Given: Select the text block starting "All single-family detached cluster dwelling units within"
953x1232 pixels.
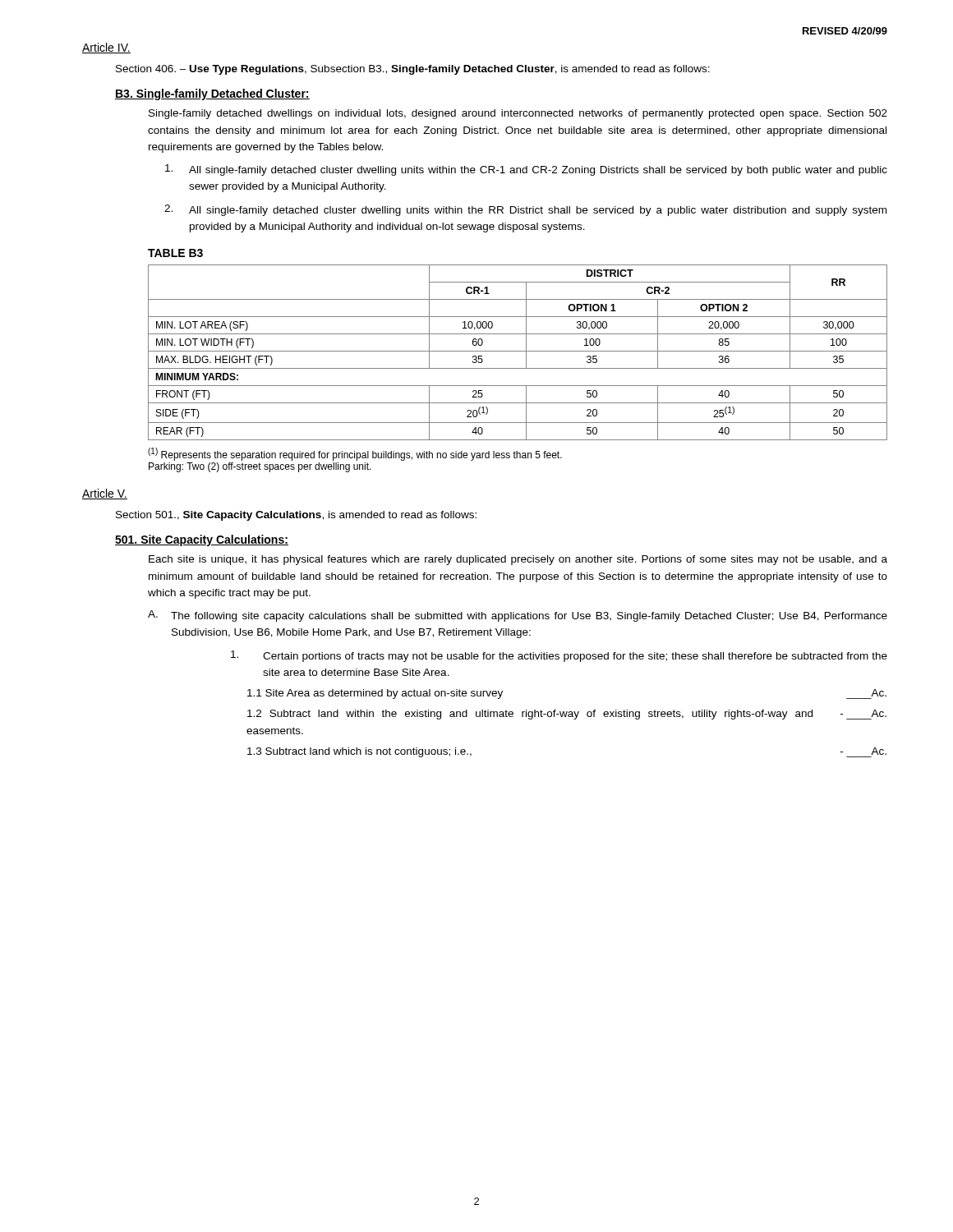Looking at the screenshot, I should coord(526,178).
